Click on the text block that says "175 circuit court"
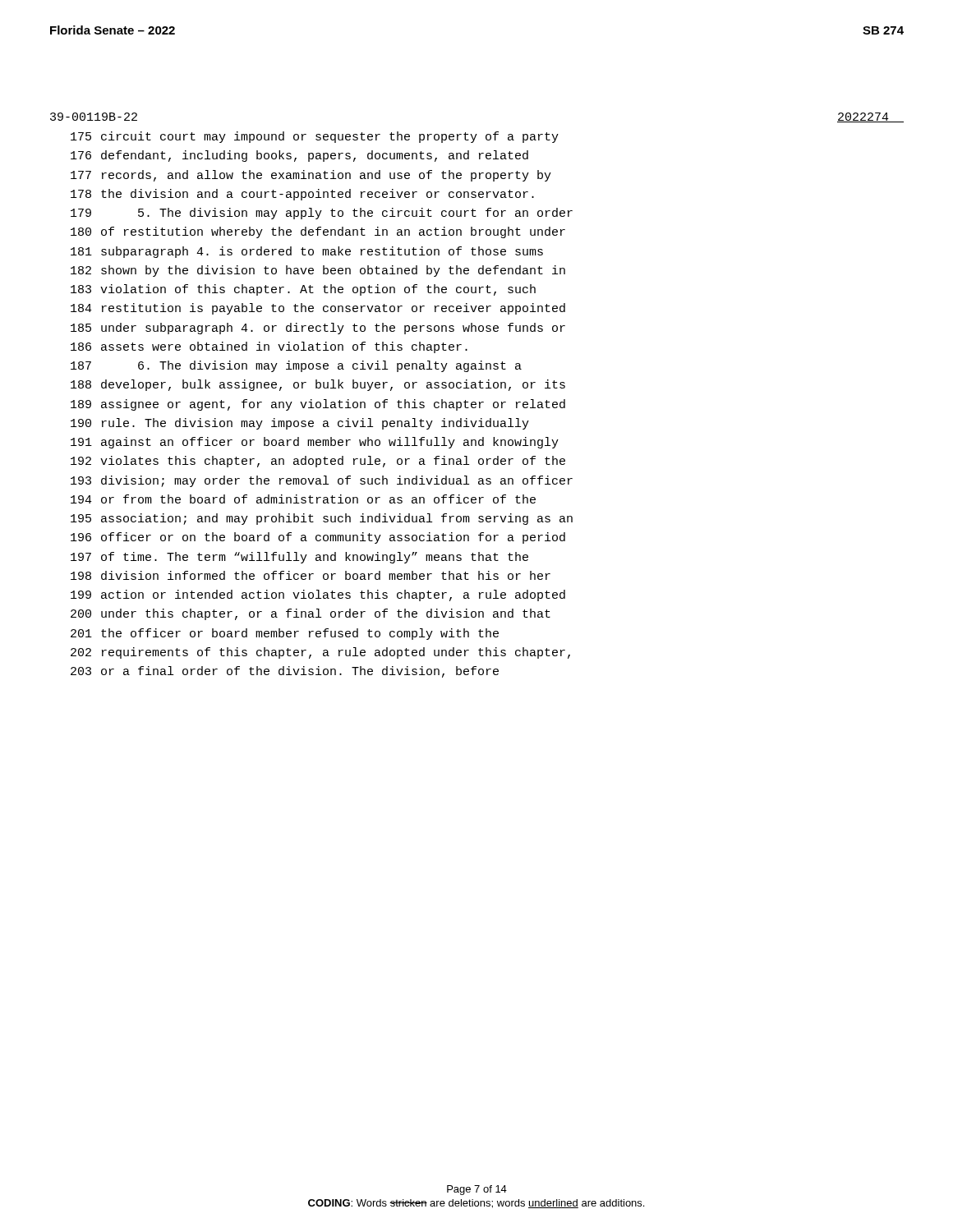 [x=476, y=405]
